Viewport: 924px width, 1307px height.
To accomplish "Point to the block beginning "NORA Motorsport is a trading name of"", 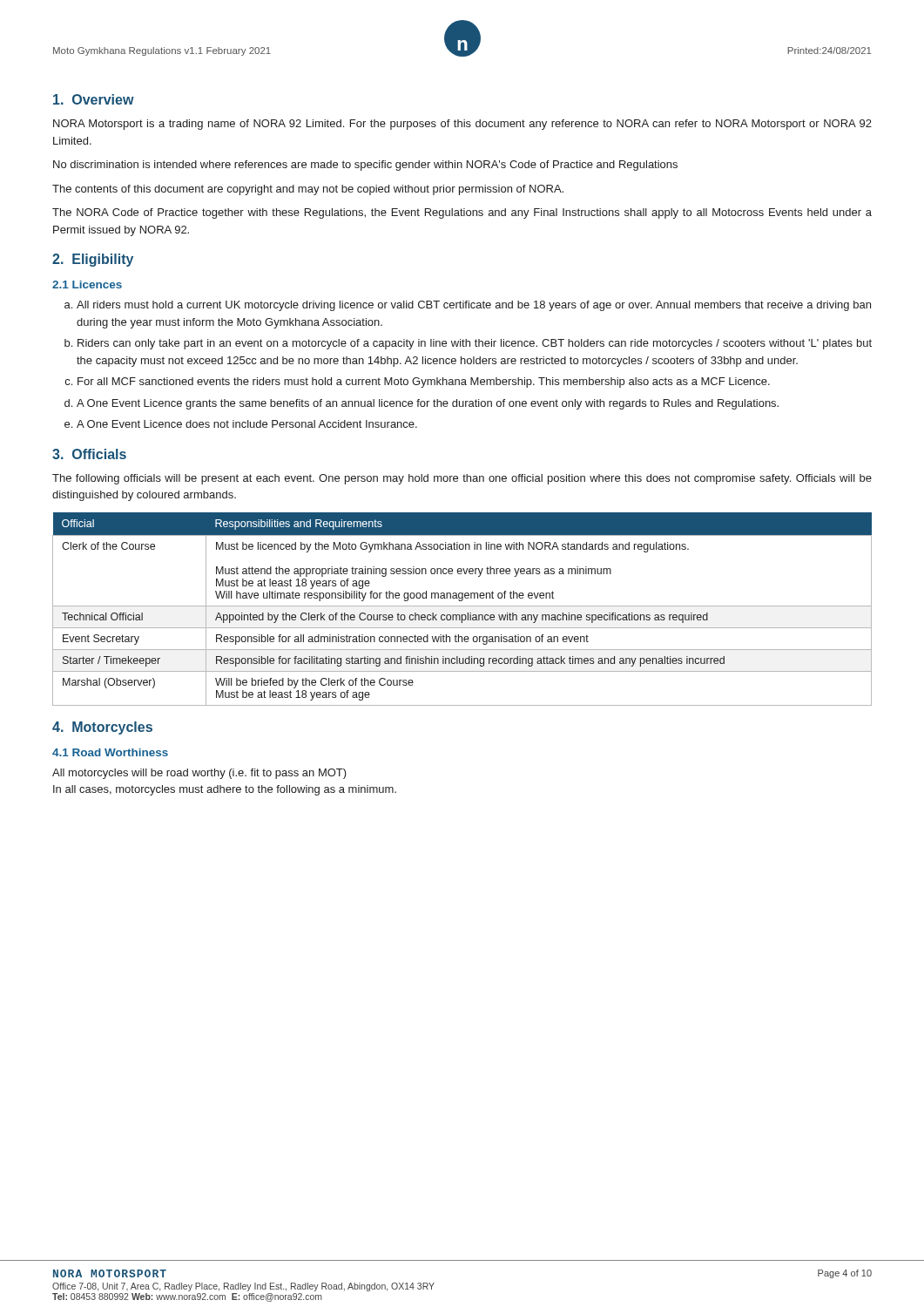I will pos(462,132).
